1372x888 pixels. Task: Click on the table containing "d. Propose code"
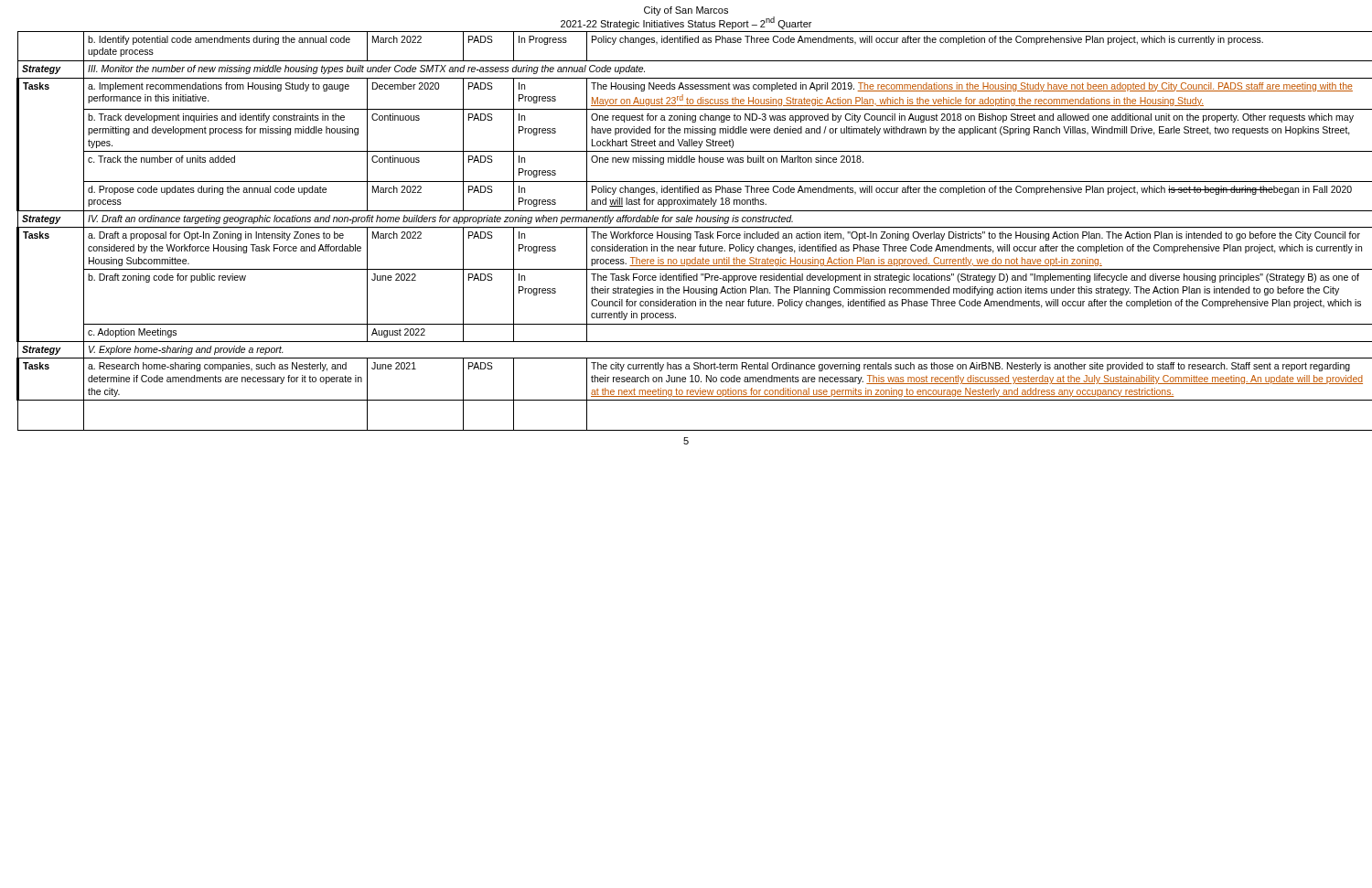686,231
